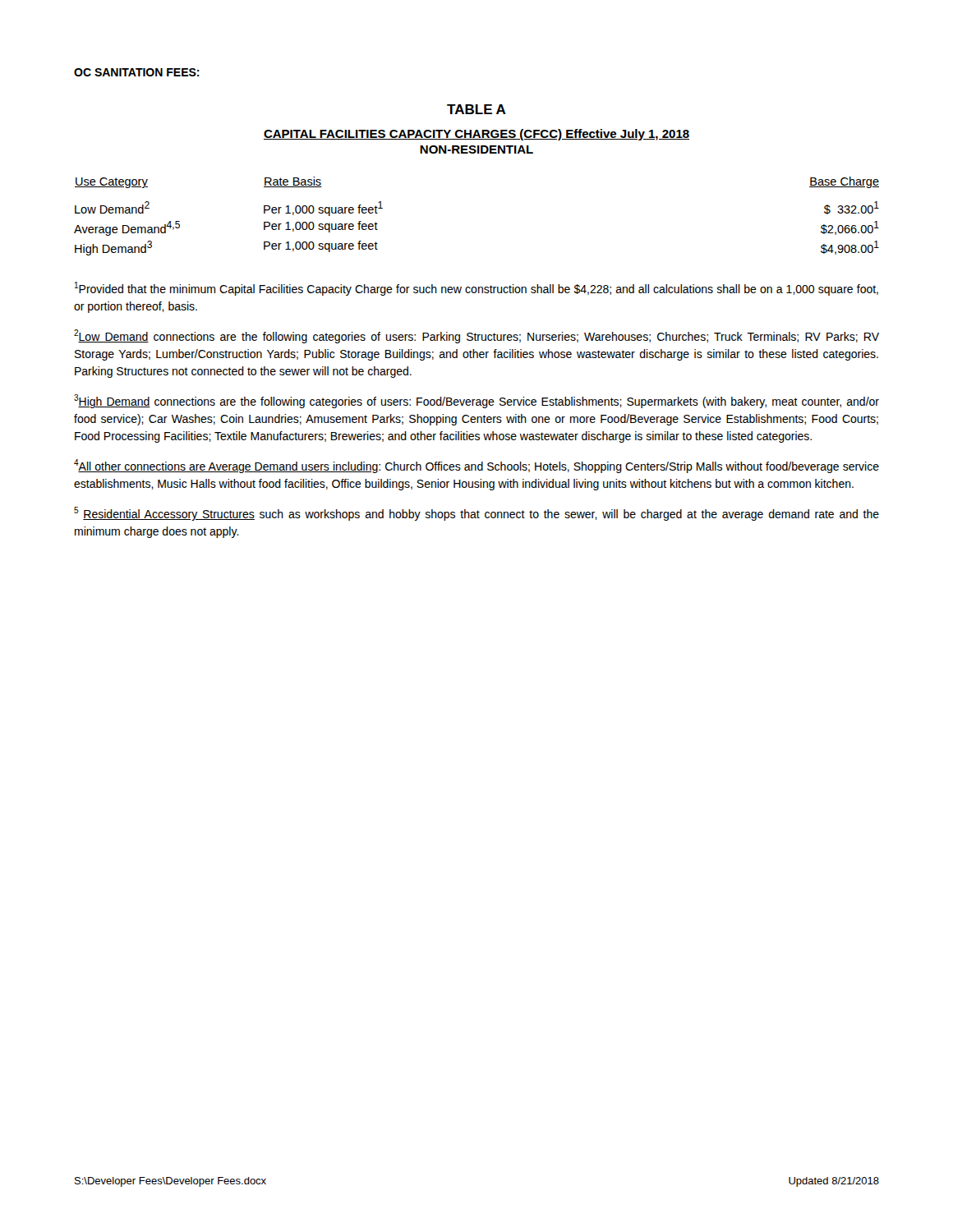
Task: Click the passage that begins "4All other connections are Average Demand"
Action: [x=476, y=475]
